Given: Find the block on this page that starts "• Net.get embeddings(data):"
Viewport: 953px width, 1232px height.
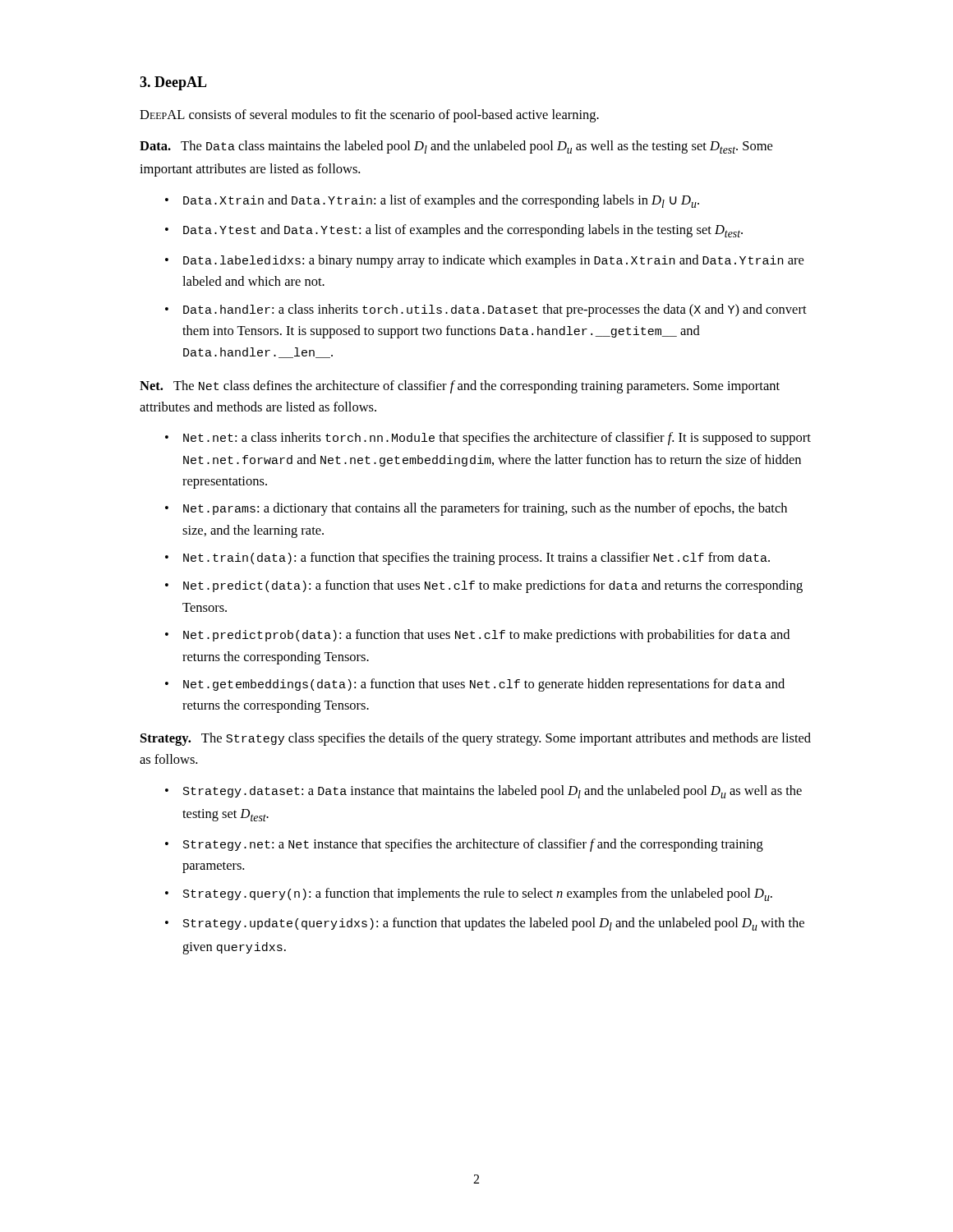Looking at the screenshot, I should [489, 695].
